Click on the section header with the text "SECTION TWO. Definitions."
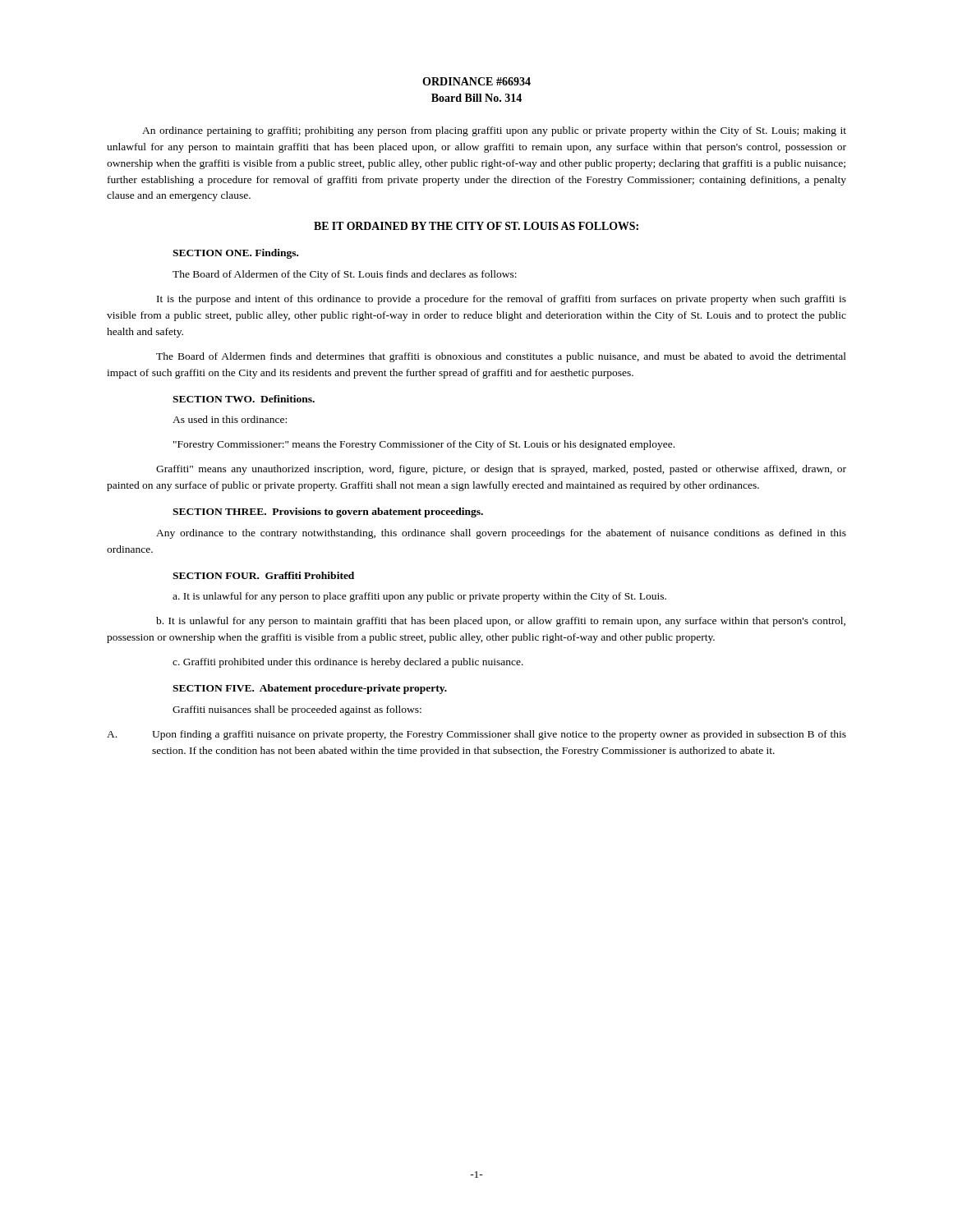 tap(244, 399)
